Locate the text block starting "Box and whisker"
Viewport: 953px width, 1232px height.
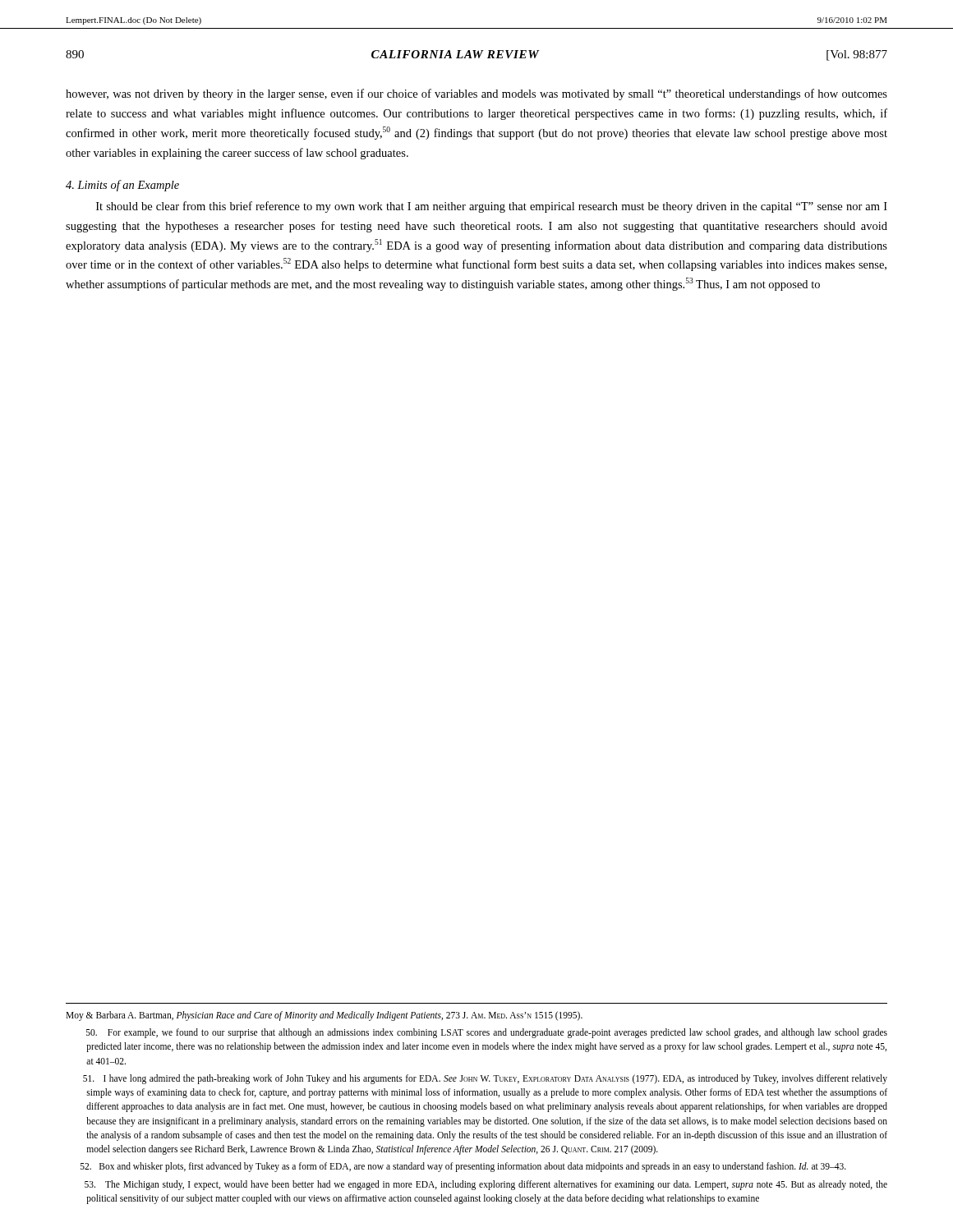coord(476,1167)
